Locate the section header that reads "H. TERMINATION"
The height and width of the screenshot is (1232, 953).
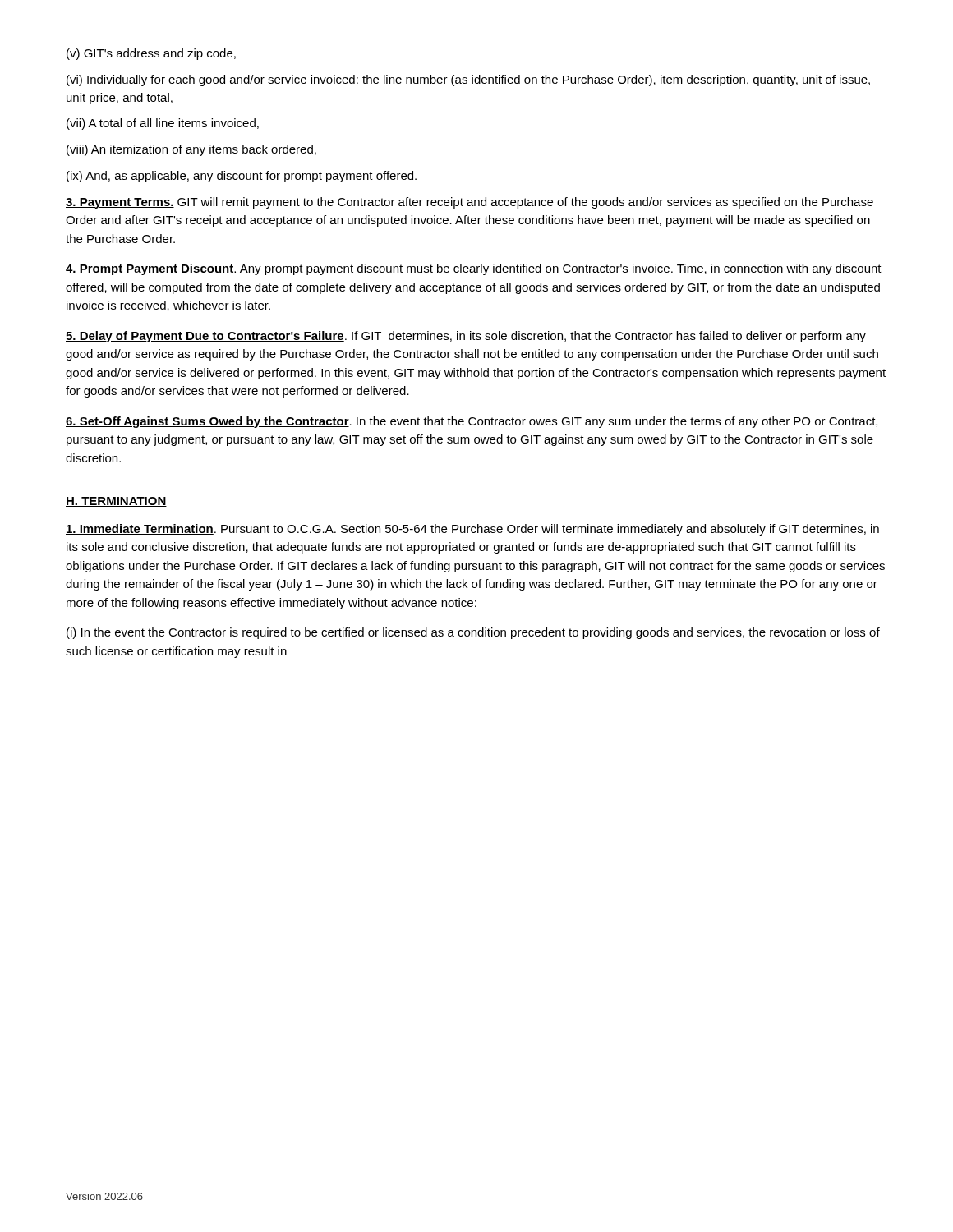click(116, 501)
